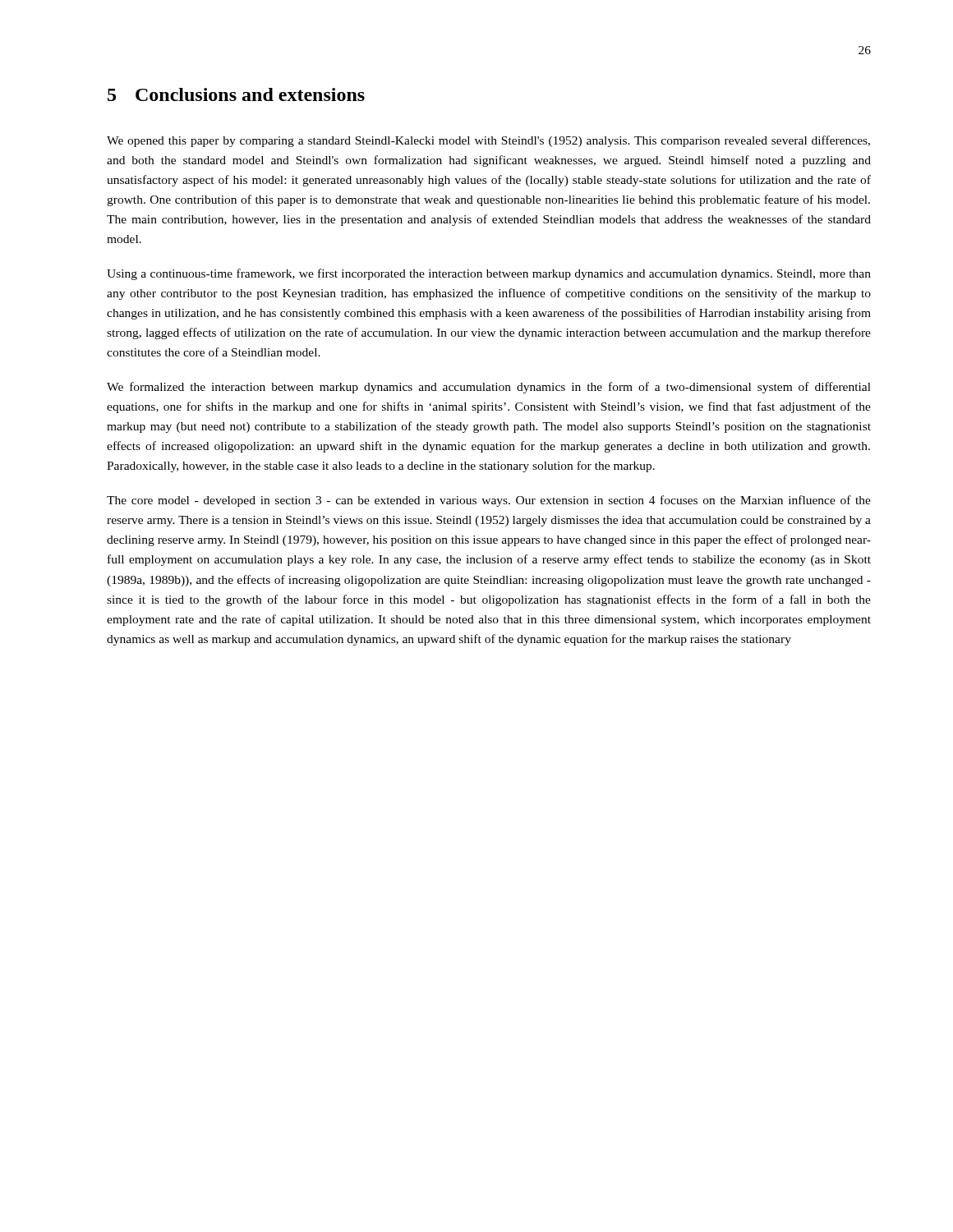
Task: Find the block on this page that starts "The core model - developed in section"
Action: tap(489, 569)
